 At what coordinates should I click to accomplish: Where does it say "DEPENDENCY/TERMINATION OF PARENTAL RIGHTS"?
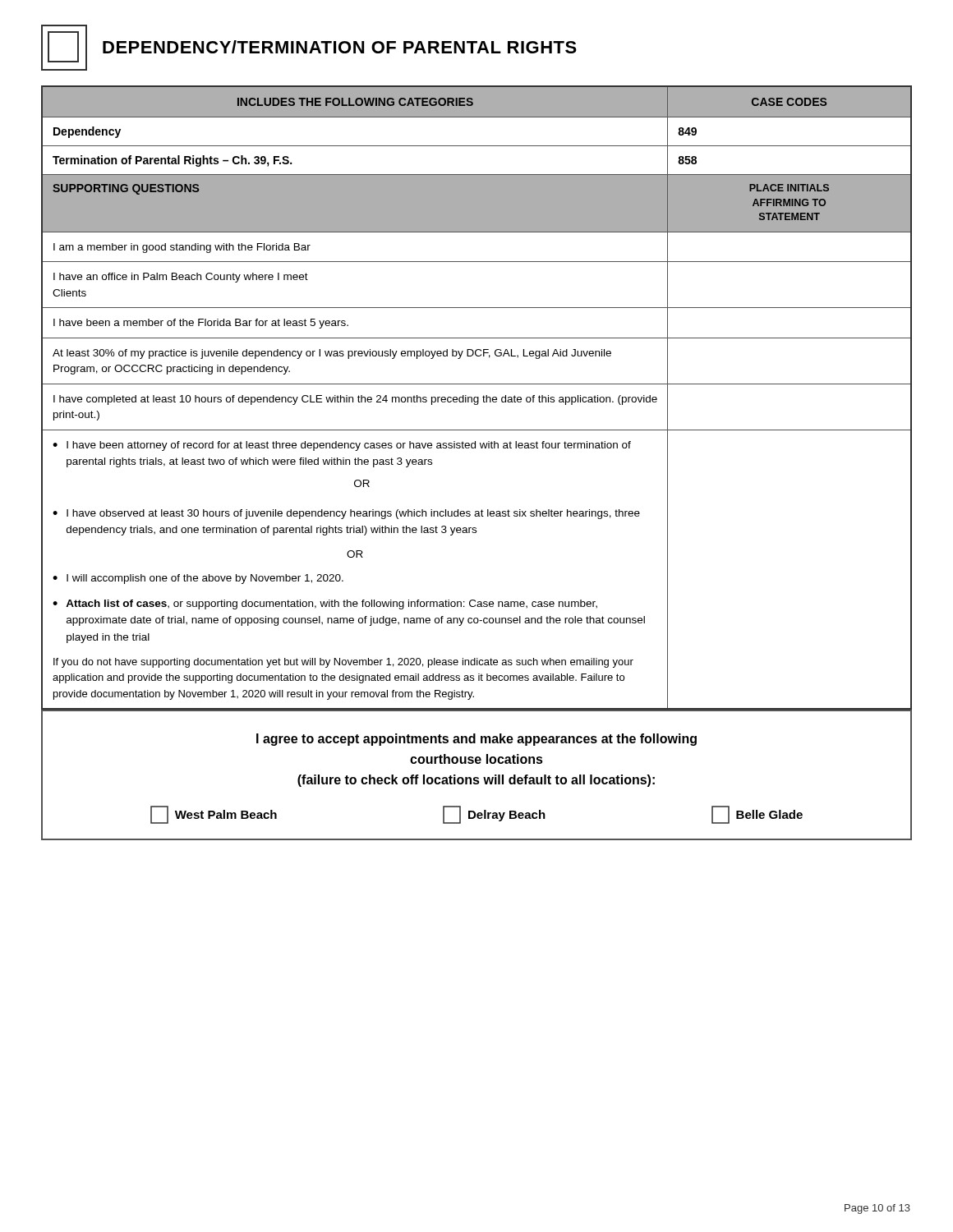coord(340,47)
